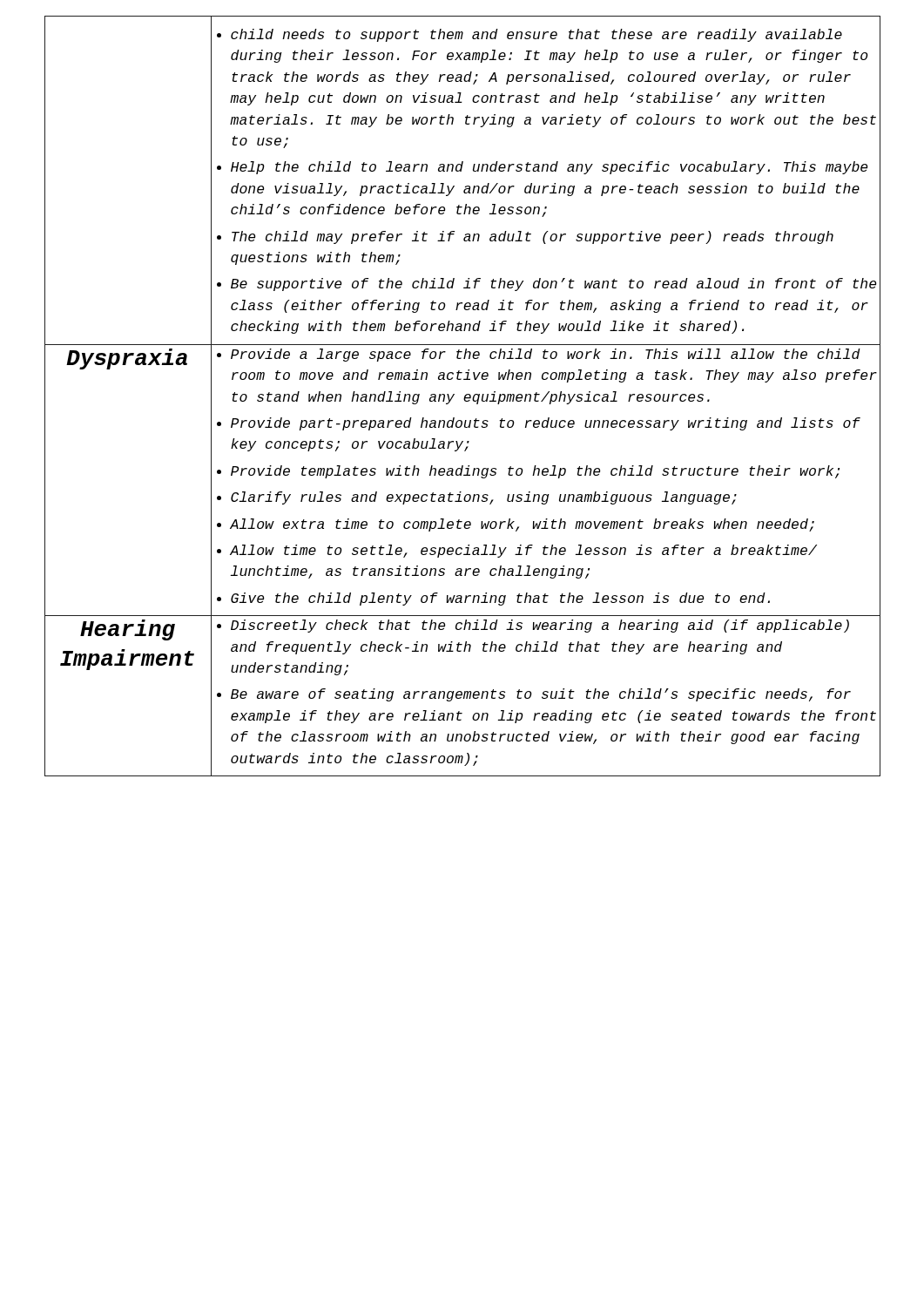924x1307 pixels.
Task: Locate the list item containing "Clarify rules and expectations,"
Action: pos(485,498)
